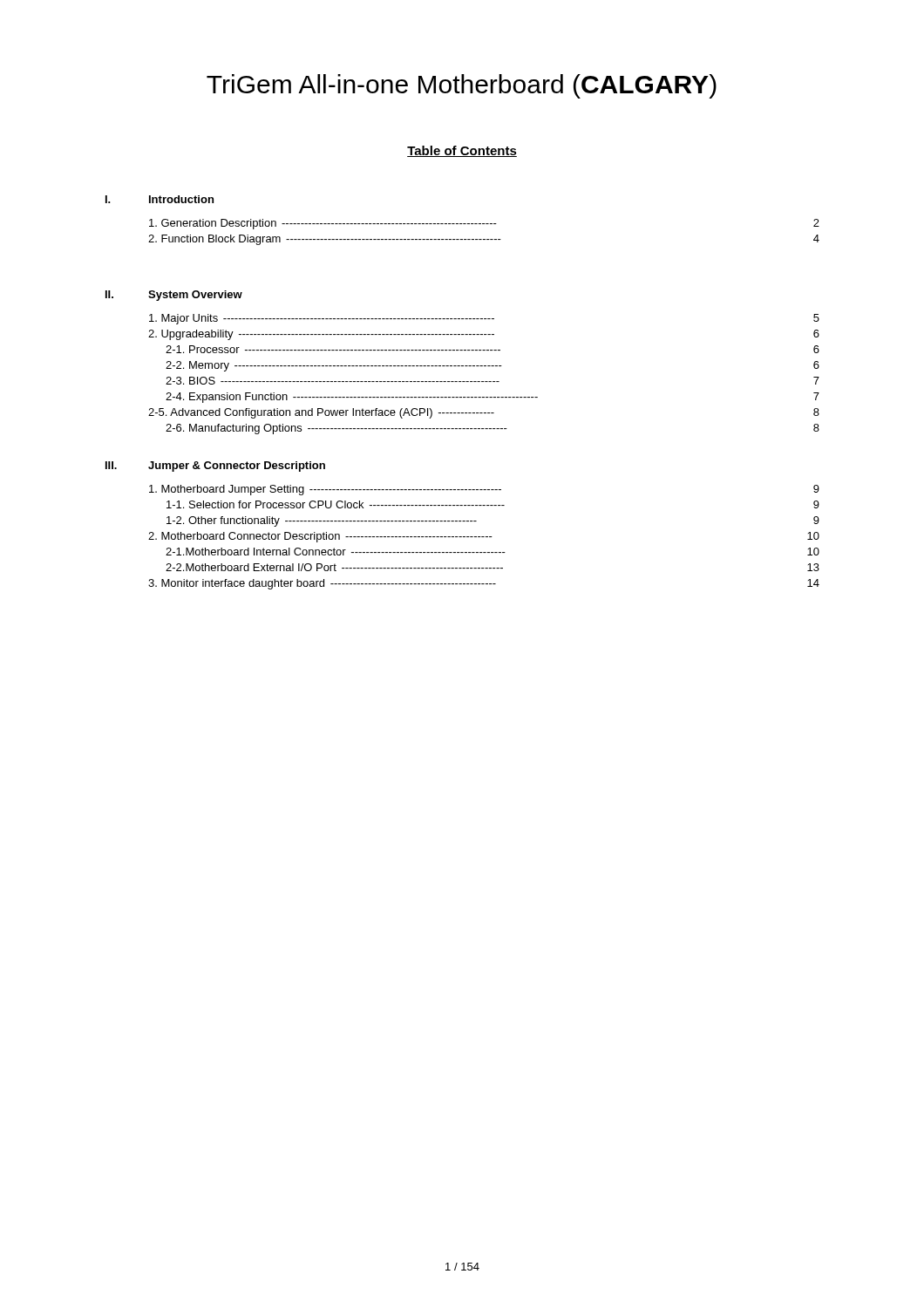Navigate to the text starting "Major Units ------------------------------------------------------------------------ 5"
This screenshot has height=1308, width=924.
click(484, 318)
